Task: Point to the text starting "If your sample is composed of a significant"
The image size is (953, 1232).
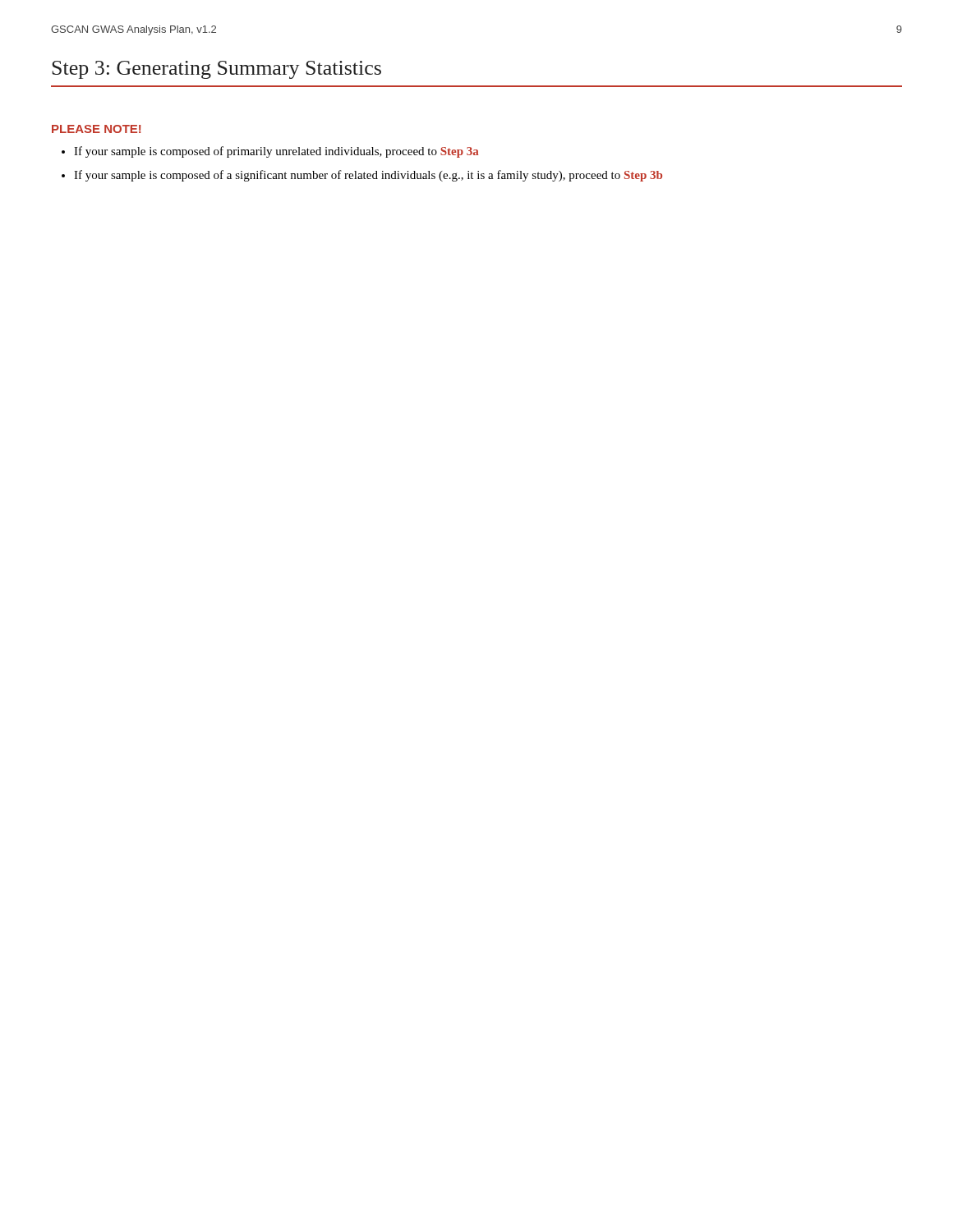Action: pos(368,175)
